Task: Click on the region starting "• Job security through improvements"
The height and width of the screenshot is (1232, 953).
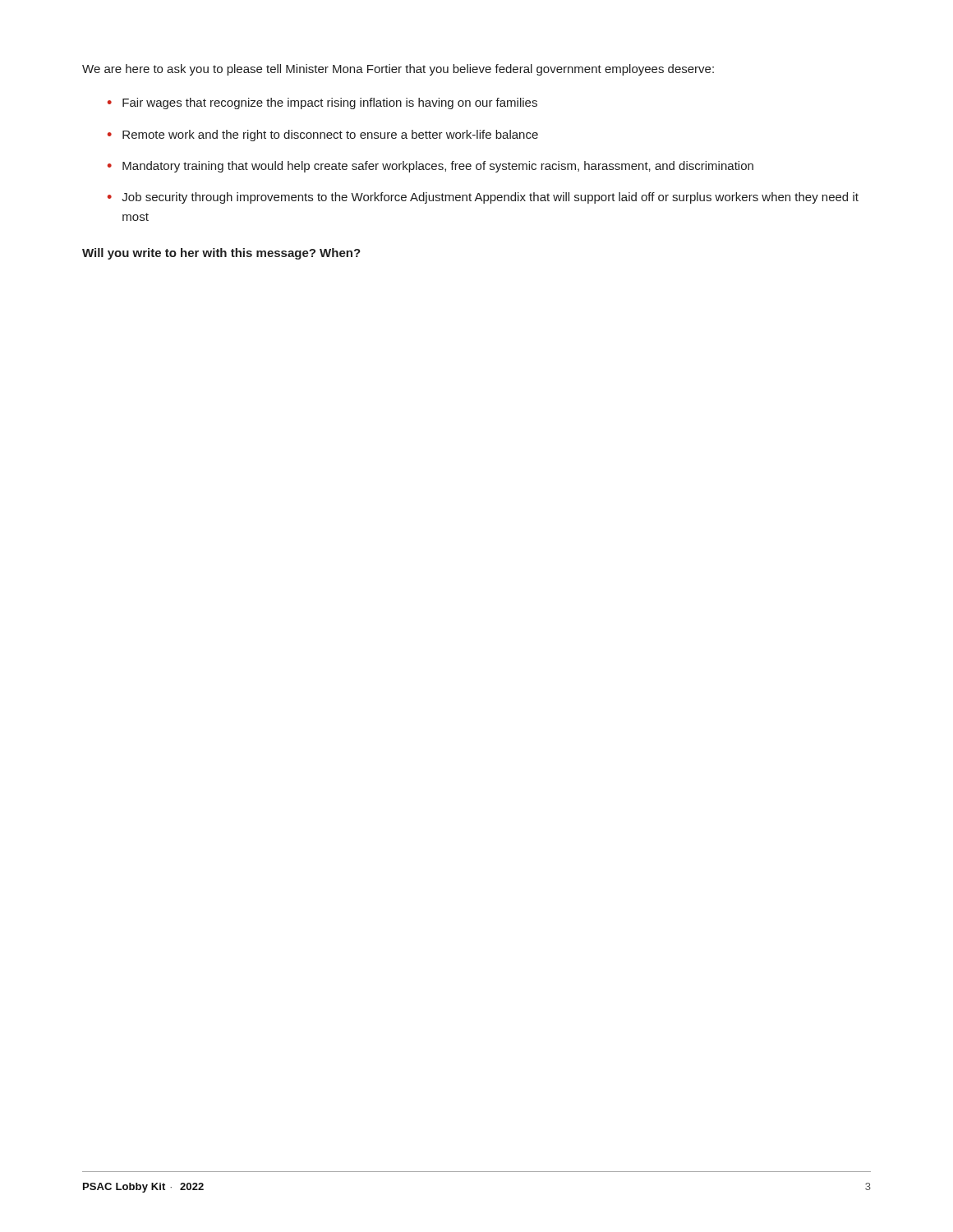Action: click(489, 207)
